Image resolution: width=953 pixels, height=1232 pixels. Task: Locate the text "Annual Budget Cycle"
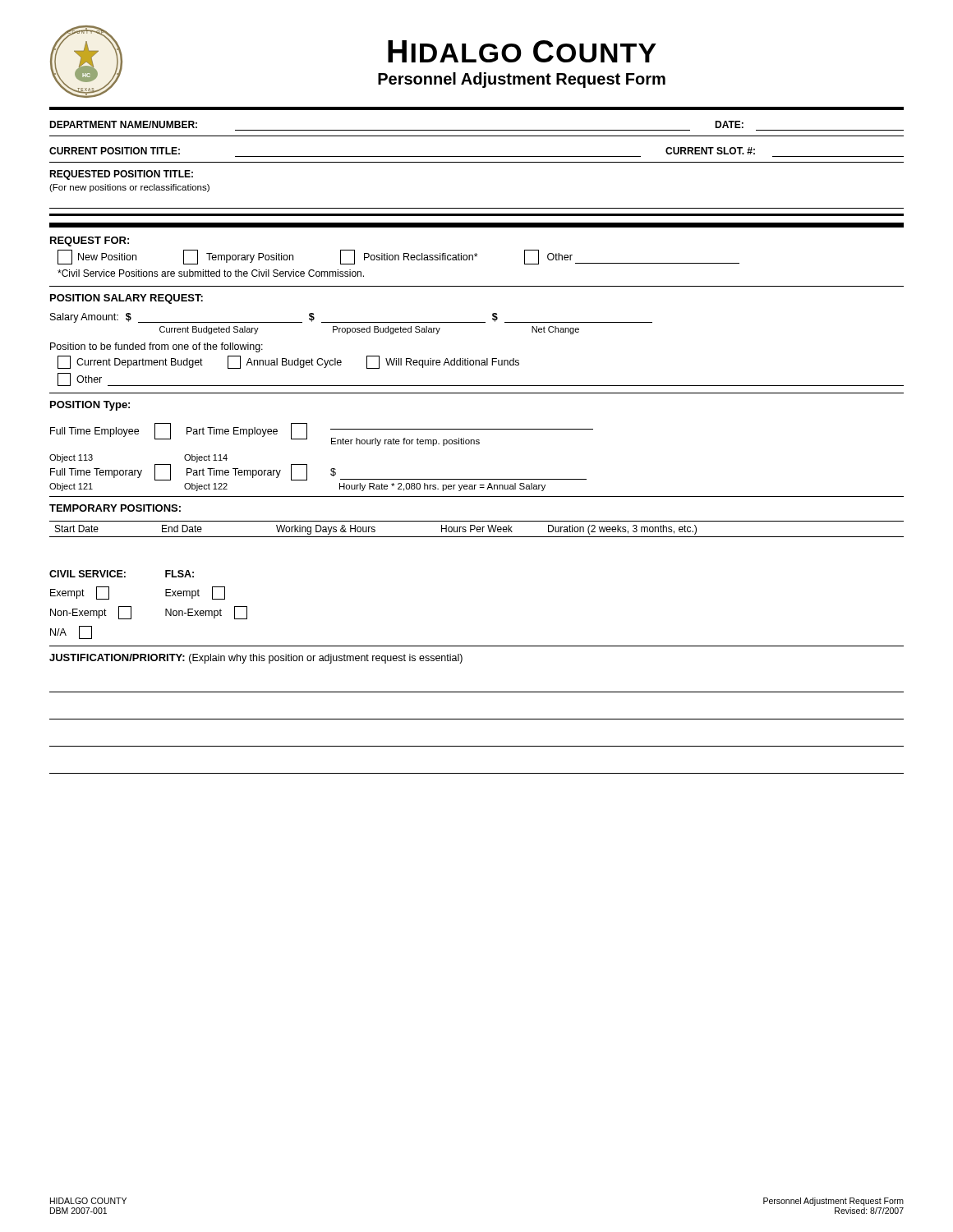point(285,362)
